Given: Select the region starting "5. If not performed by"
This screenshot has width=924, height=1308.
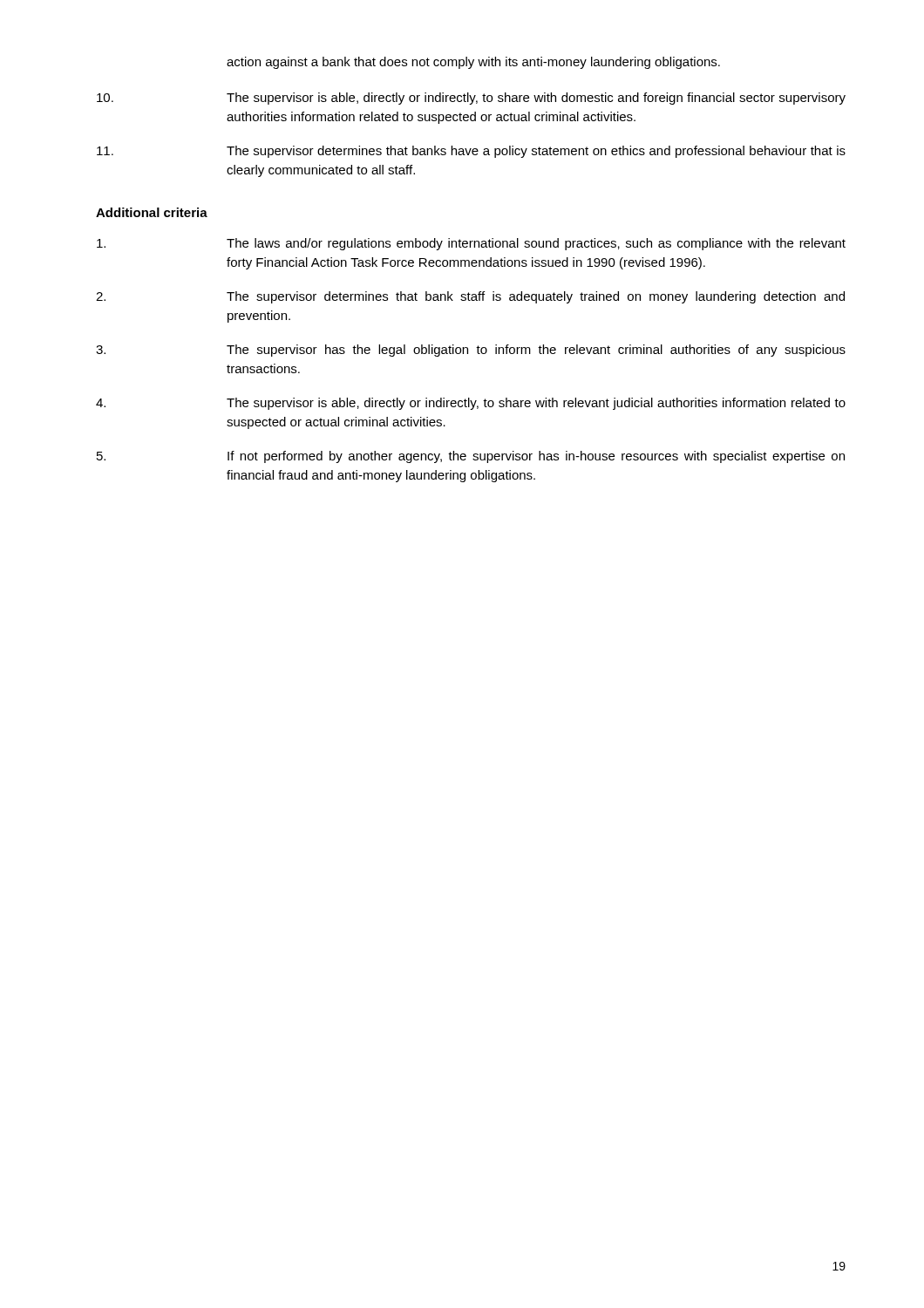Looking at the screenshot, I should tap(471, 466).
